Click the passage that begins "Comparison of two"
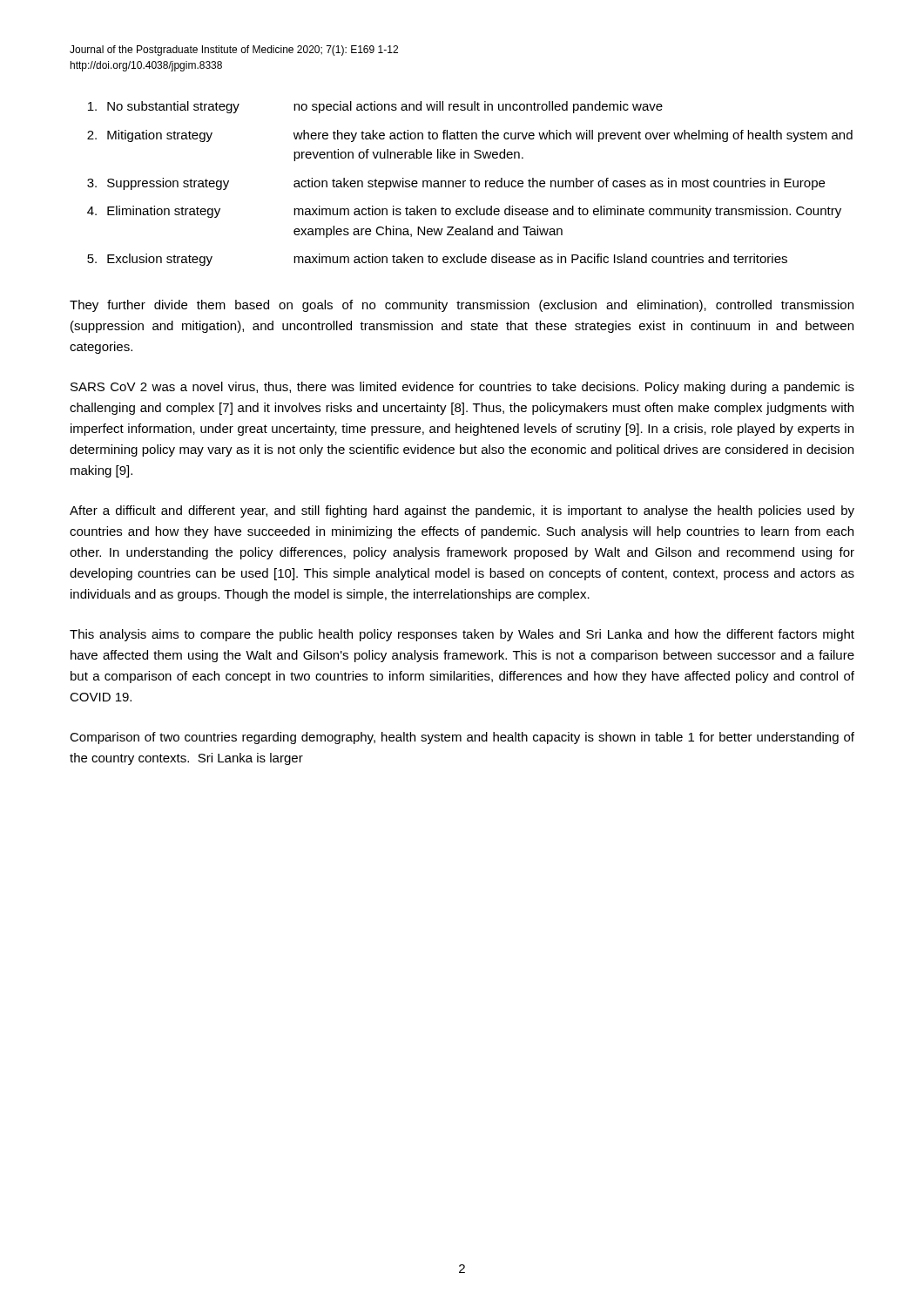The image size is (924, 1307). pyautogui.click(x=462, y=747)
